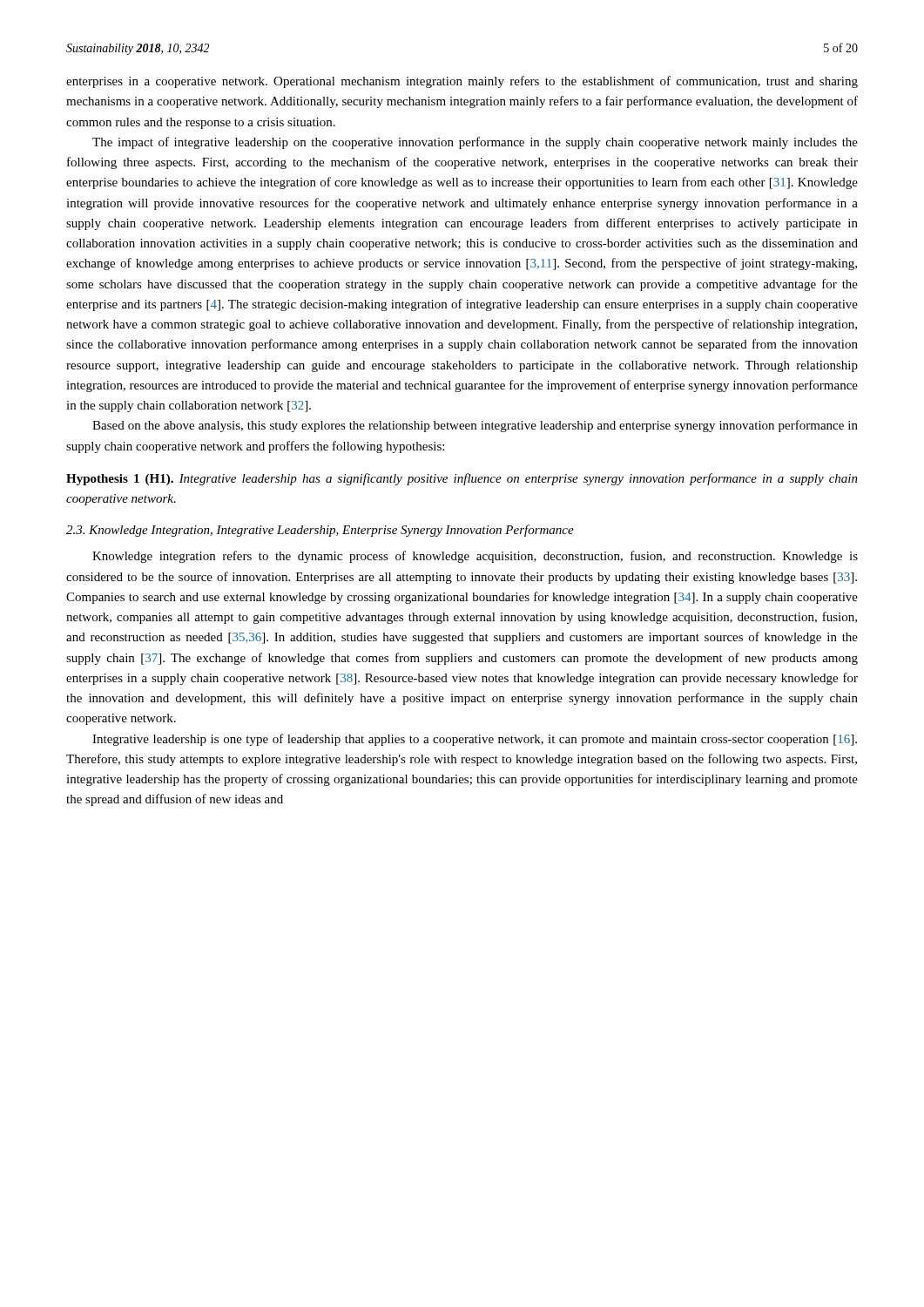Point to the text block starting "Based on the above analysis, this study explores"

click(x=462, y=436)
